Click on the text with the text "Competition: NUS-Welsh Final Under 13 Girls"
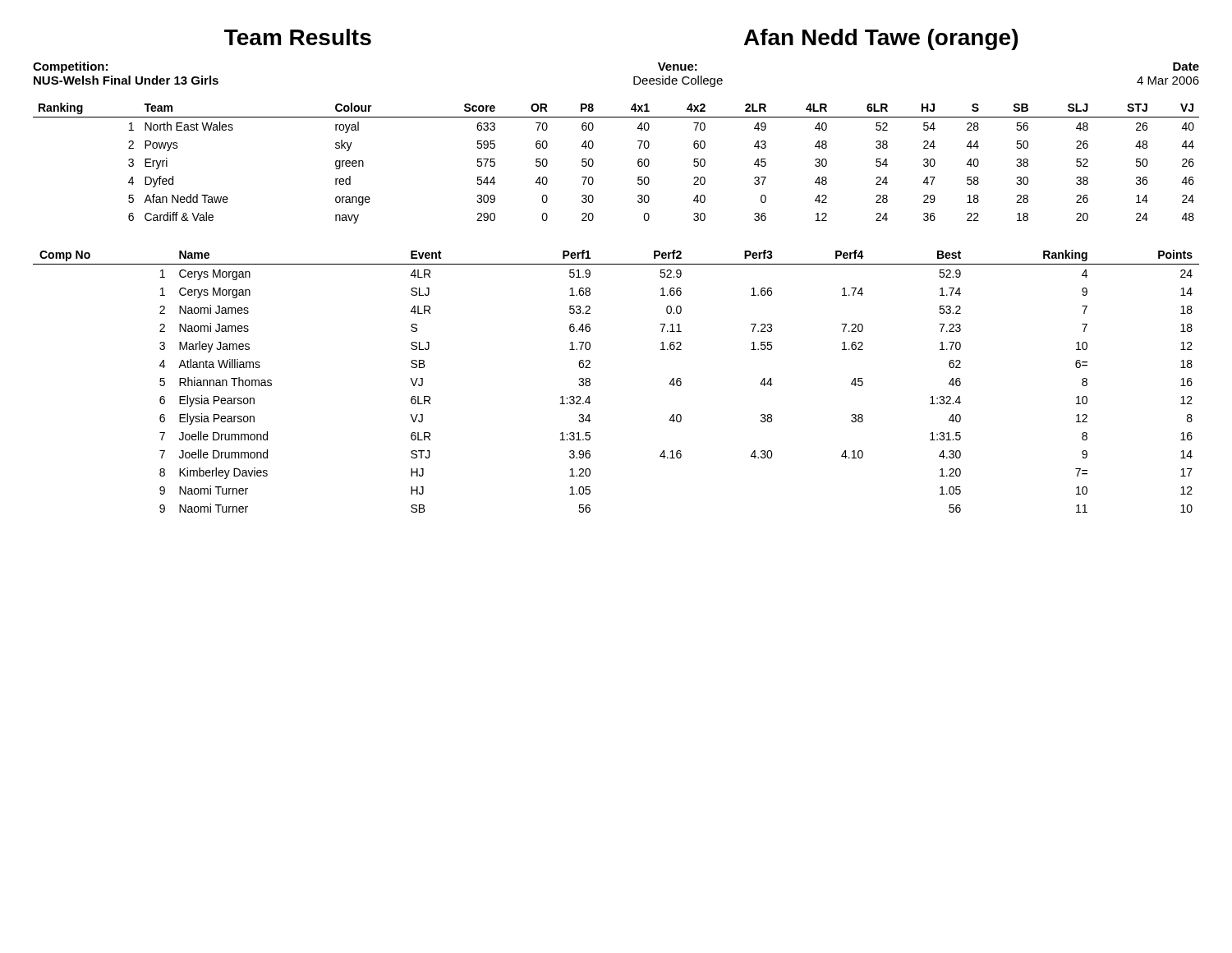The image size is (1232, 953). 126,73
